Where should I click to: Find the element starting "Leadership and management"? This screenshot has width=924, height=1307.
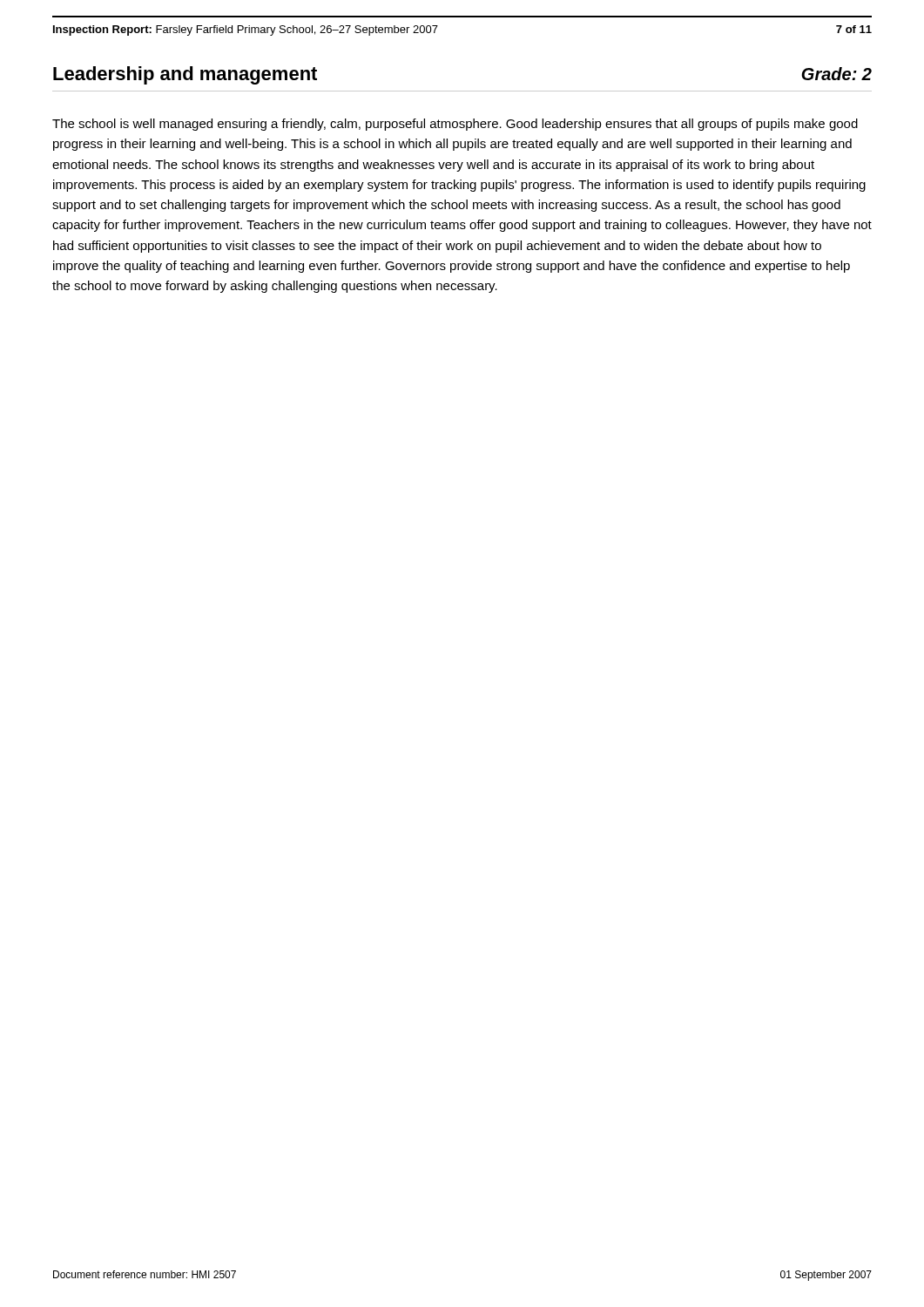(185, 74)
